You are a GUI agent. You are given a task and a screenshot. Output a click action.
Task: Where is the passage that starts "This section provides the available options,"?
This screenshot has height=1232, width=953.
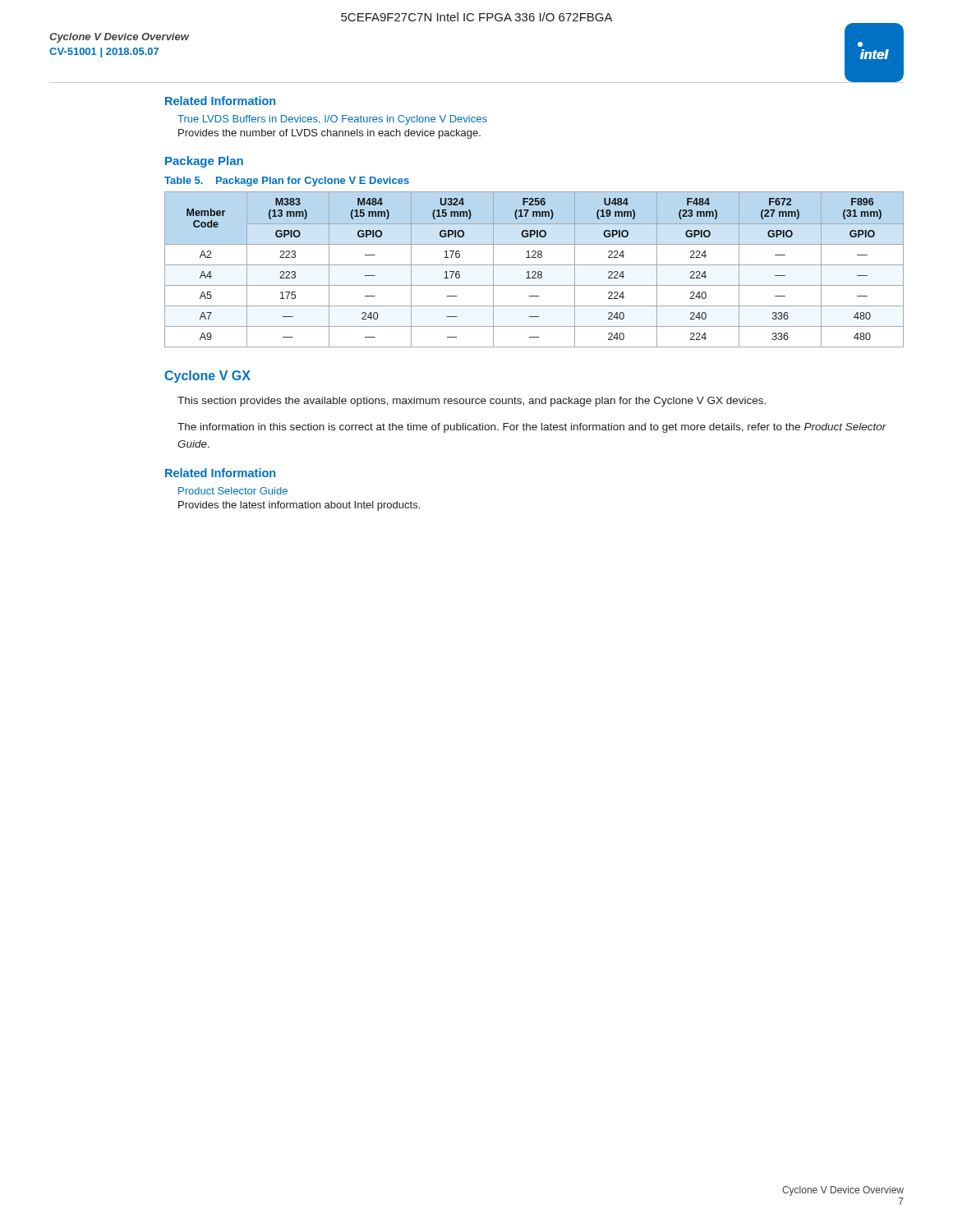[472, 400]
